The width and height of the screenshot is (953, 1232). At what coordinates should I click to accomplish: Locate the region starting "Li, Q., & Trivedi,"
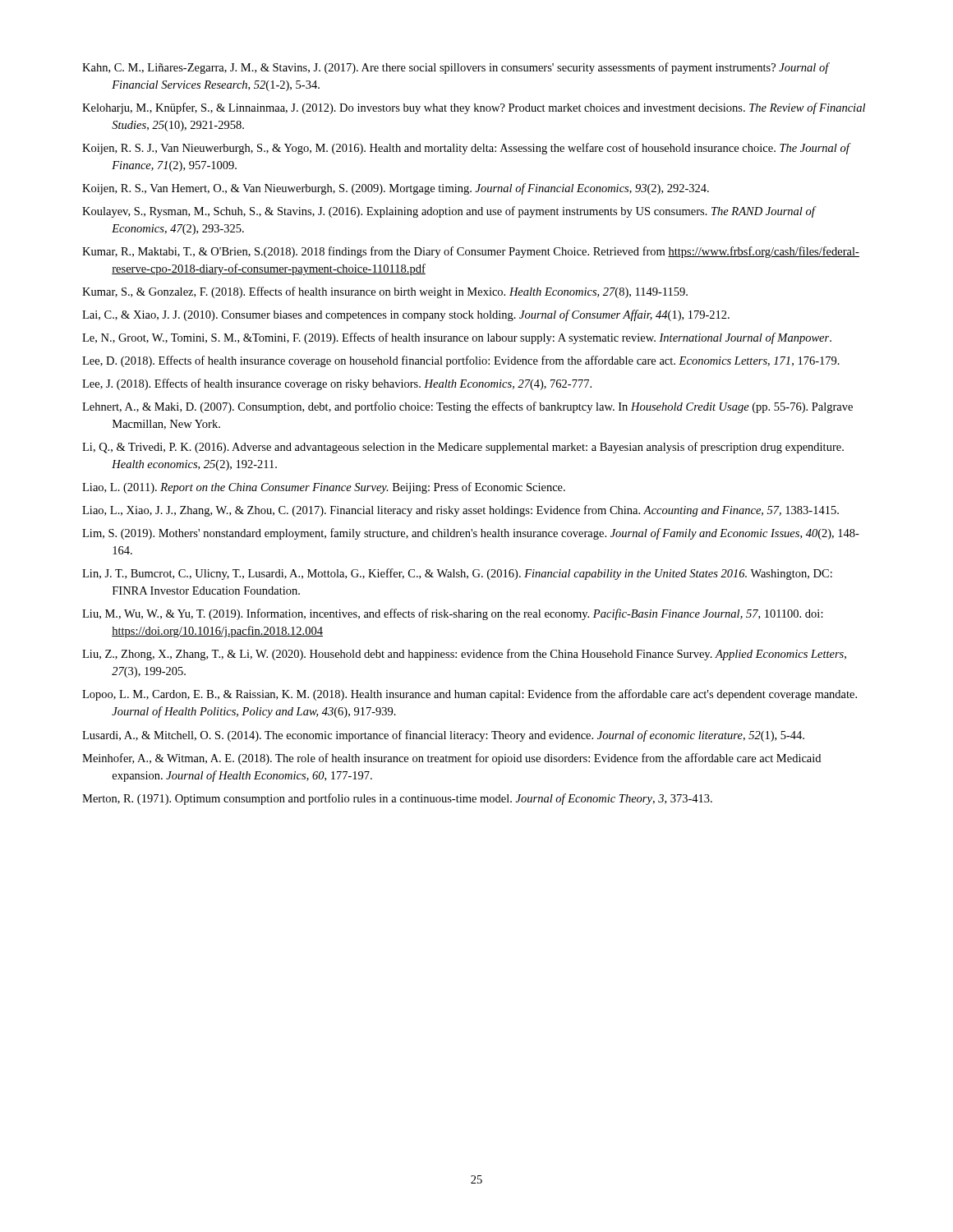point(463,456)
